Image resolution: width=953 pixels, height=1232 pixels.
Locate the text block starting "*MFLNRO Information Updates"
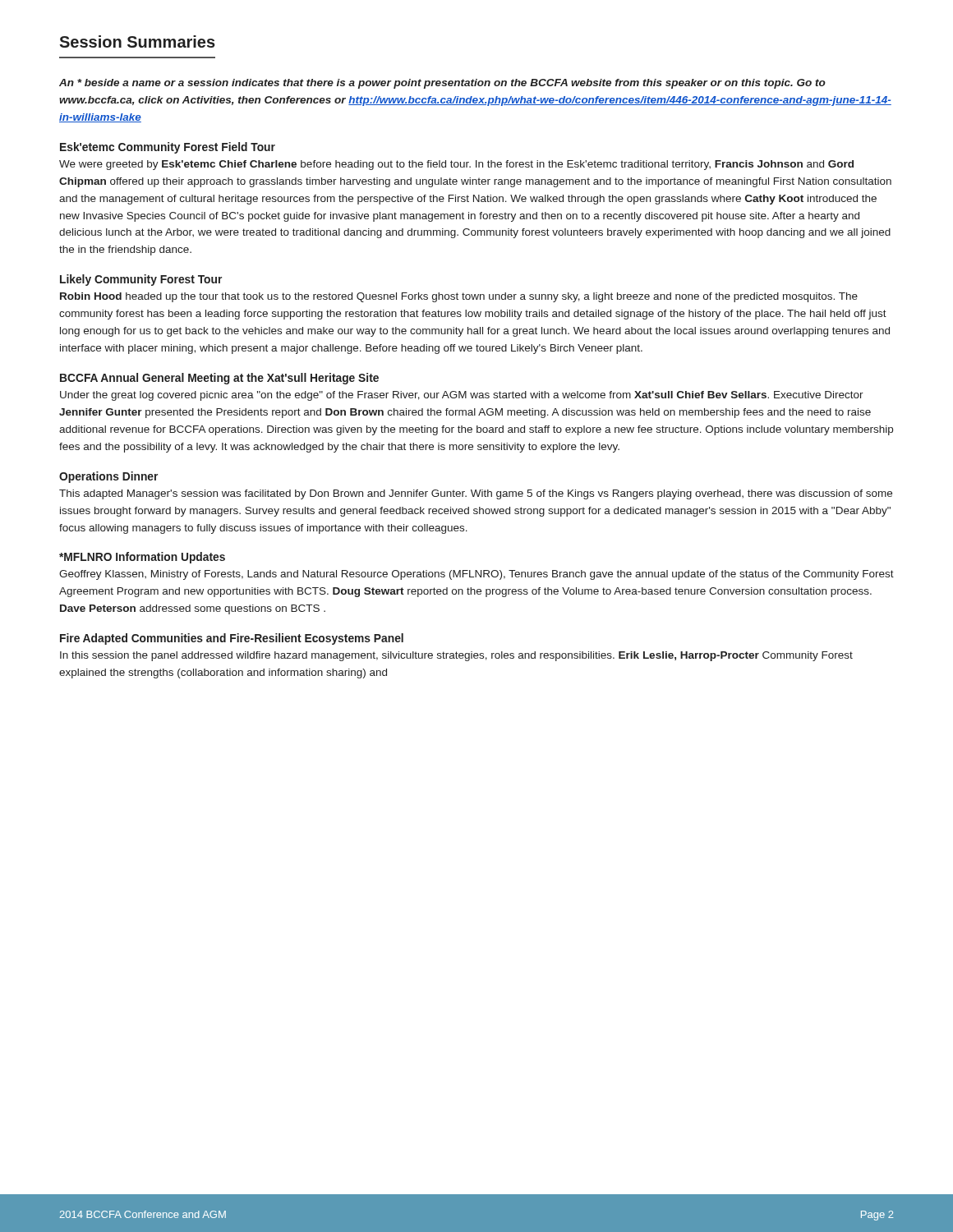[x=142, y=558]
